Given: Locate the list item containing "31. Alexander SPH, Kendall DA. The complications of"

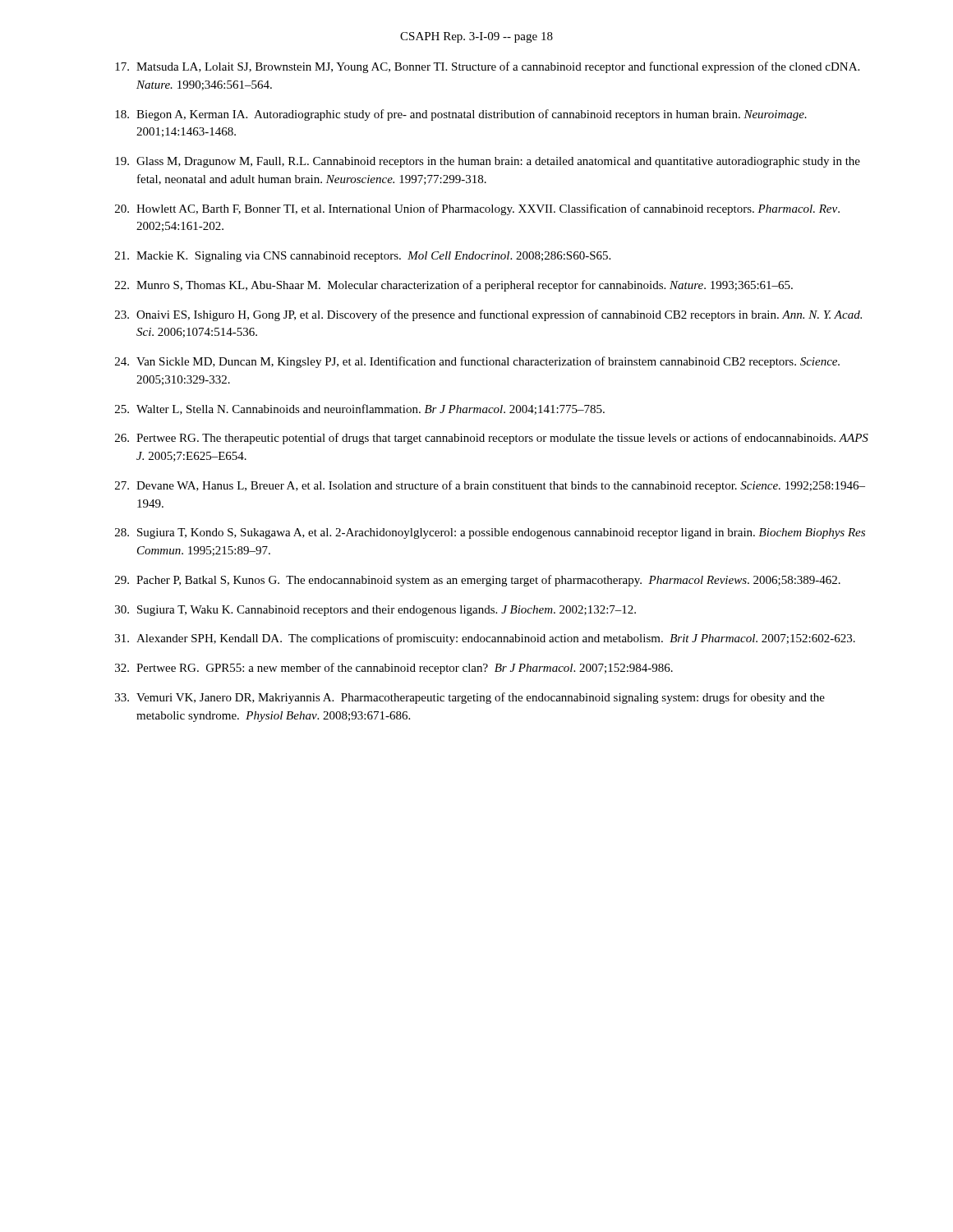Looking at the screenshot, I should coord(485,639).
